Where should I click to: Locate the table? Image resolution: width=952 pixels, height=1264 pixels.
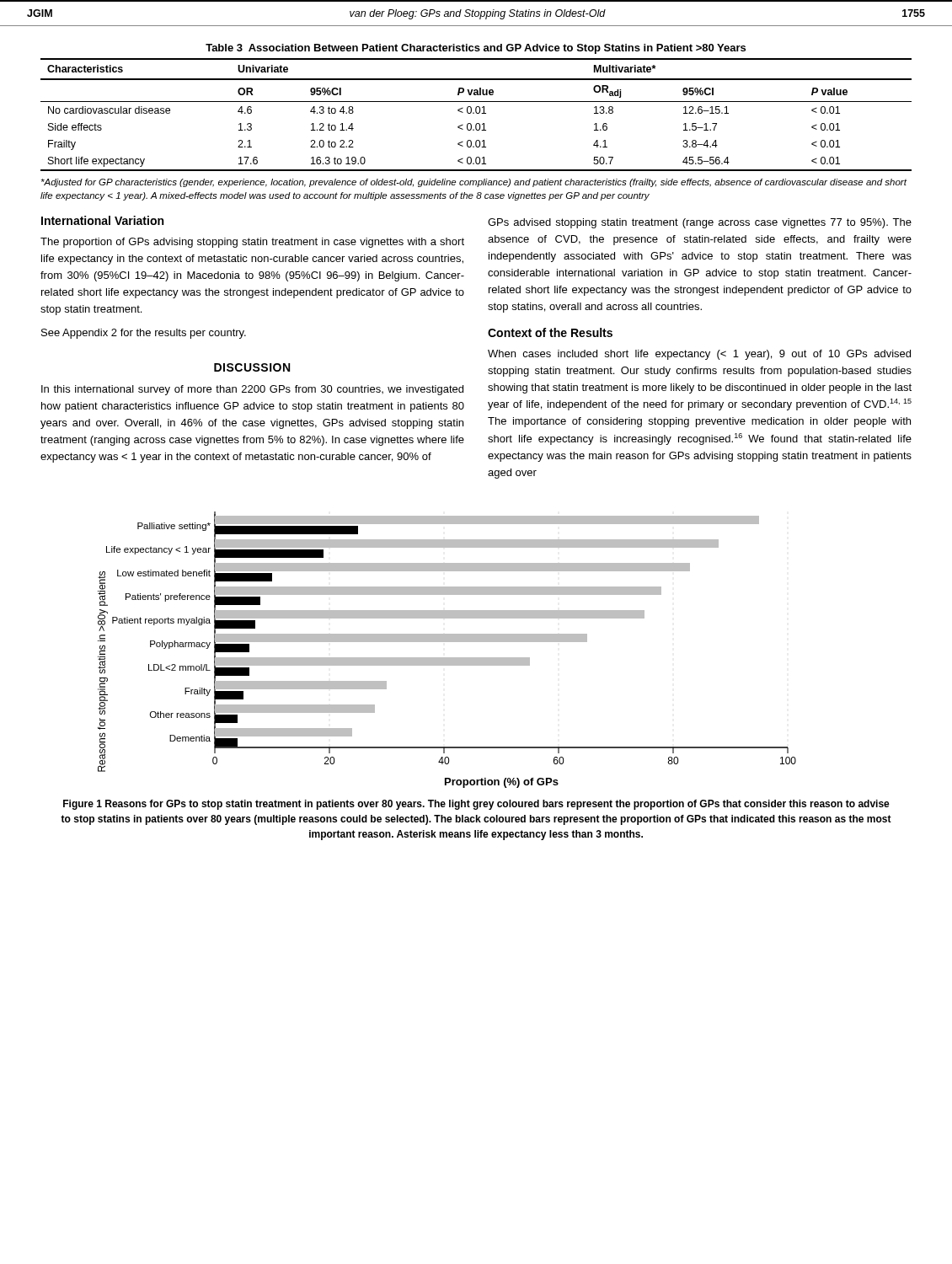pos(476,114)
